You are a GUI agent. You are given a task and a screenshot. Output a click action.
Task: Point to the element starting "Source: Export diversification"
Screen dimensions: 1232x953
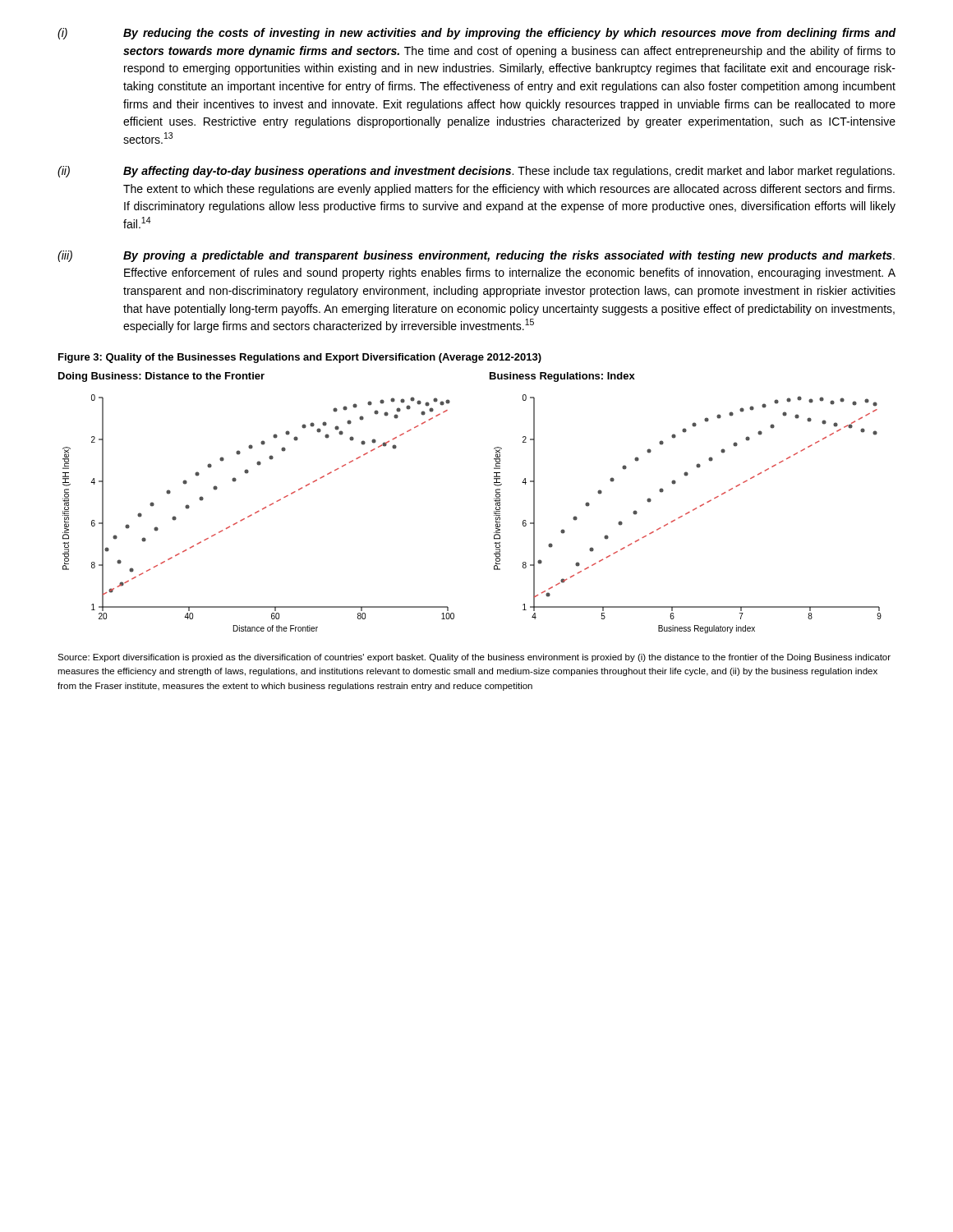point(474,671)
